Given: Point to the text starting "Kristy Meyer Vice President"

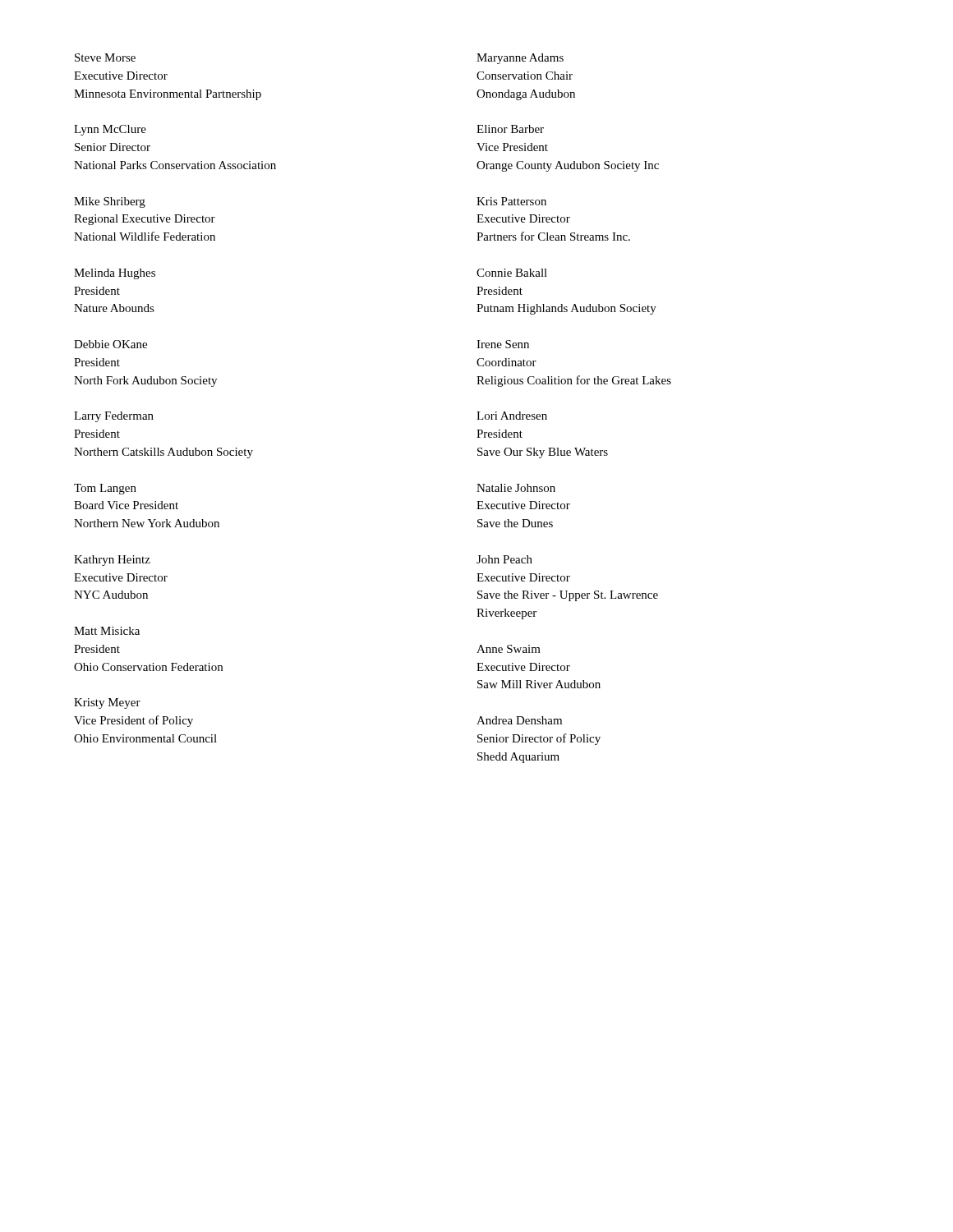Looking at the screenshot, I should tap(107, 703).
